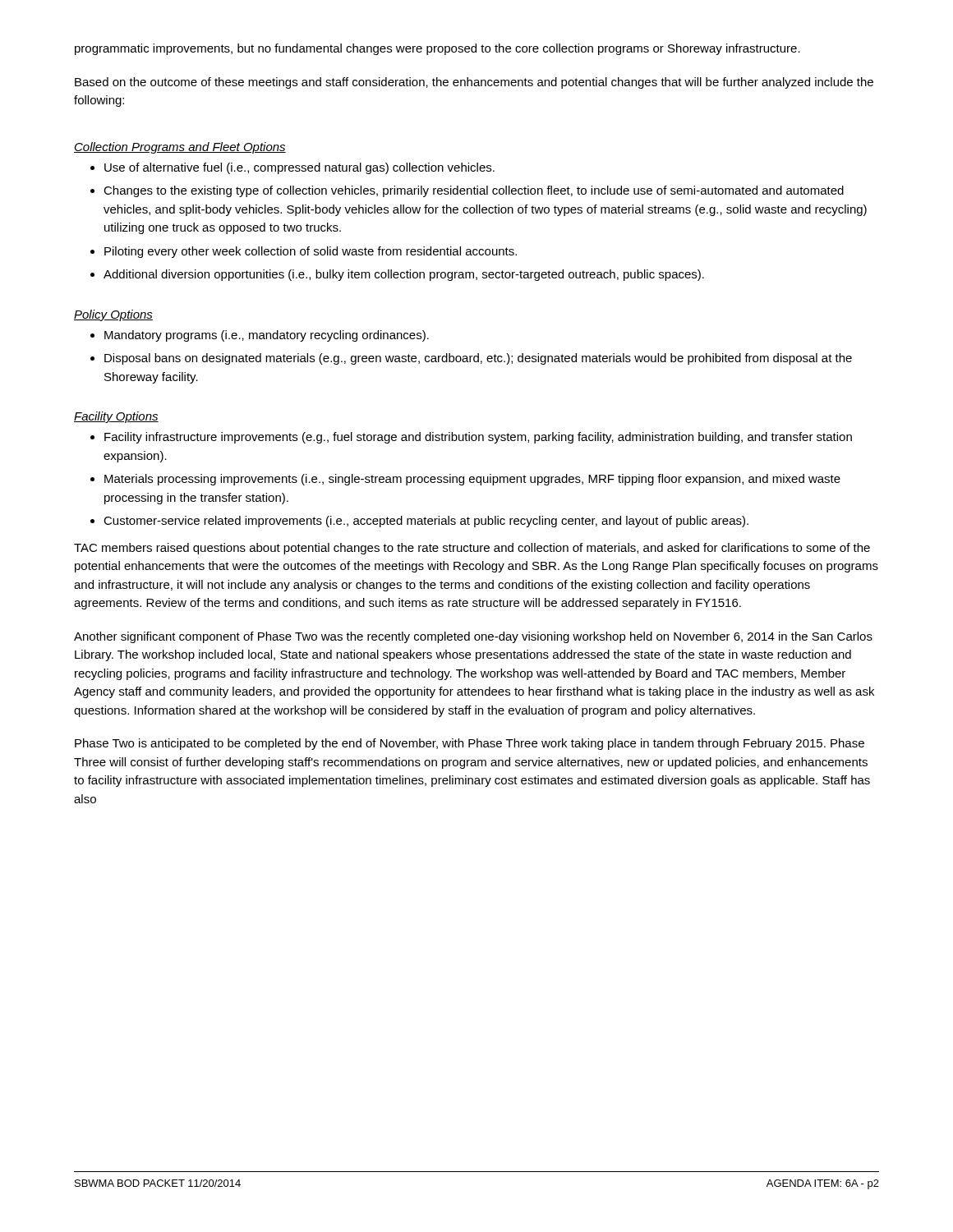Screen dimensions: 1232x953
Task: Select the list item containing "Facility infrastructure improvements (e.g., fuel"
Action: tap(478, 446)
